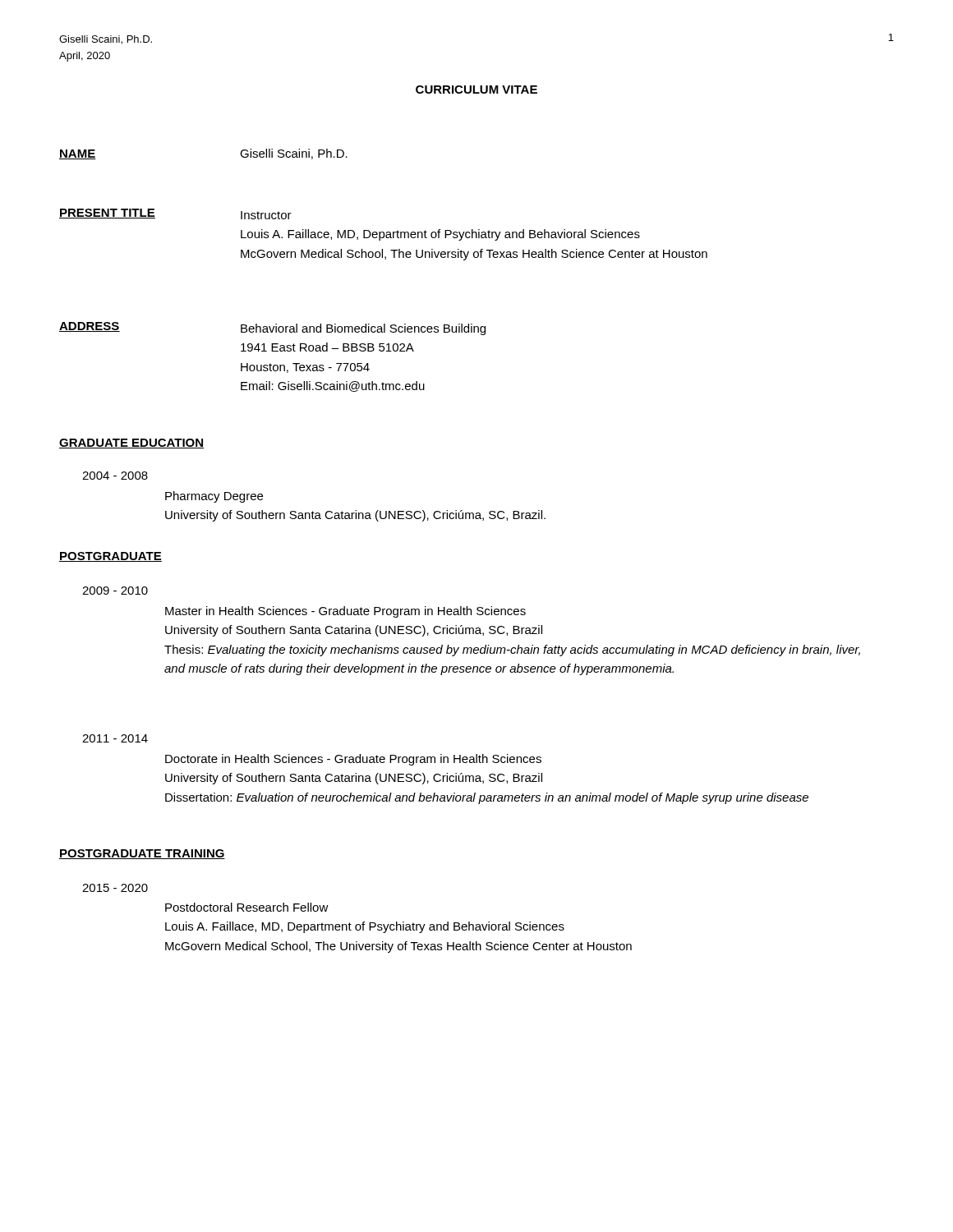Image resolution: width=953 pixels, height=1232 pixels.
Task: Point to "2015 - 2020"
Action: pyautogui.click(x=115, y=887)
